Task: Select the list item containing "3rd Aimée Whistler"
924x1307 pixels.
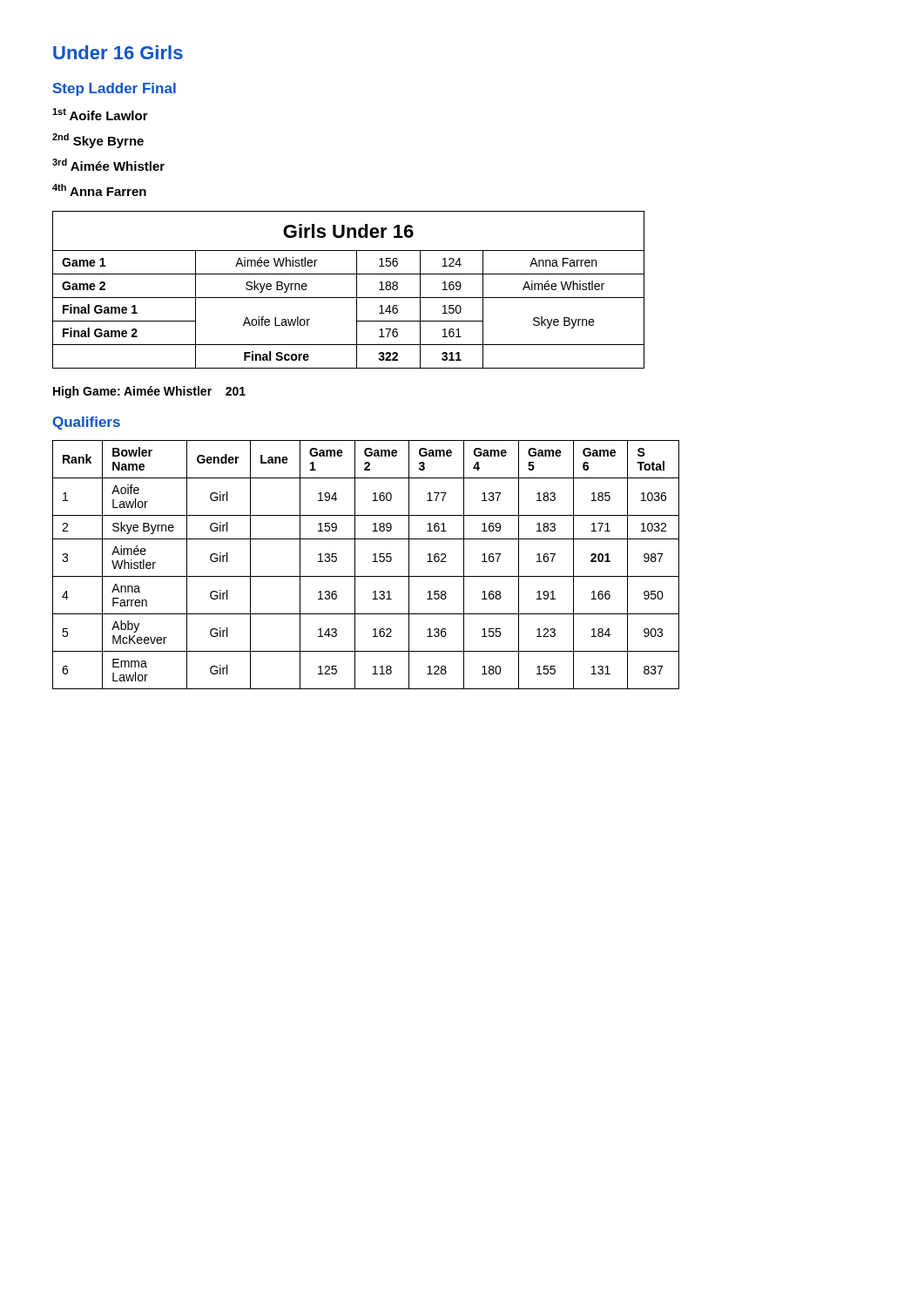Action: (x=108, y=165)
